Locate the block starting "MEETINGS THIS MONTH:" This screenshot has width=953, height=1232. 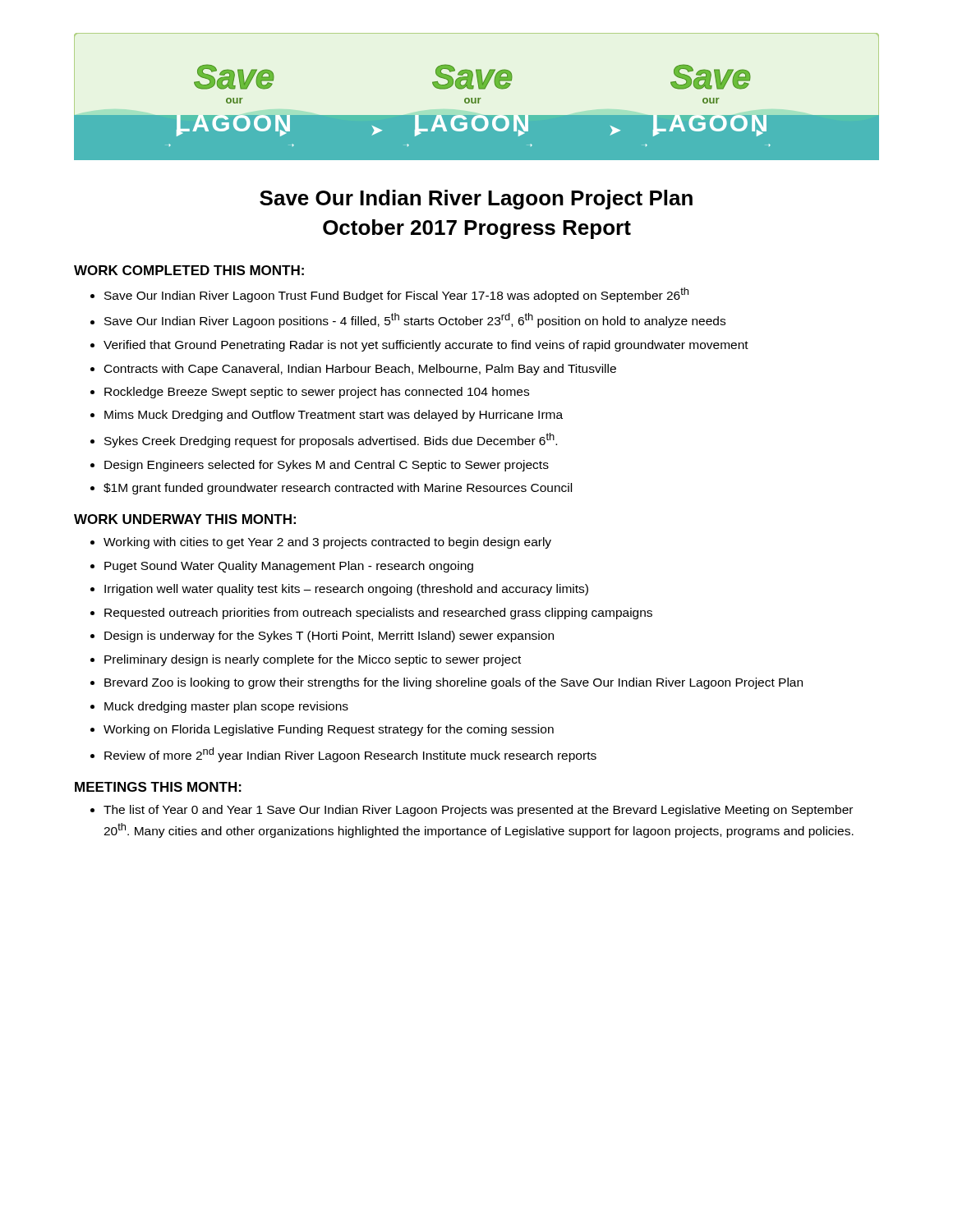pyautogui.click(x=158, y=787)
